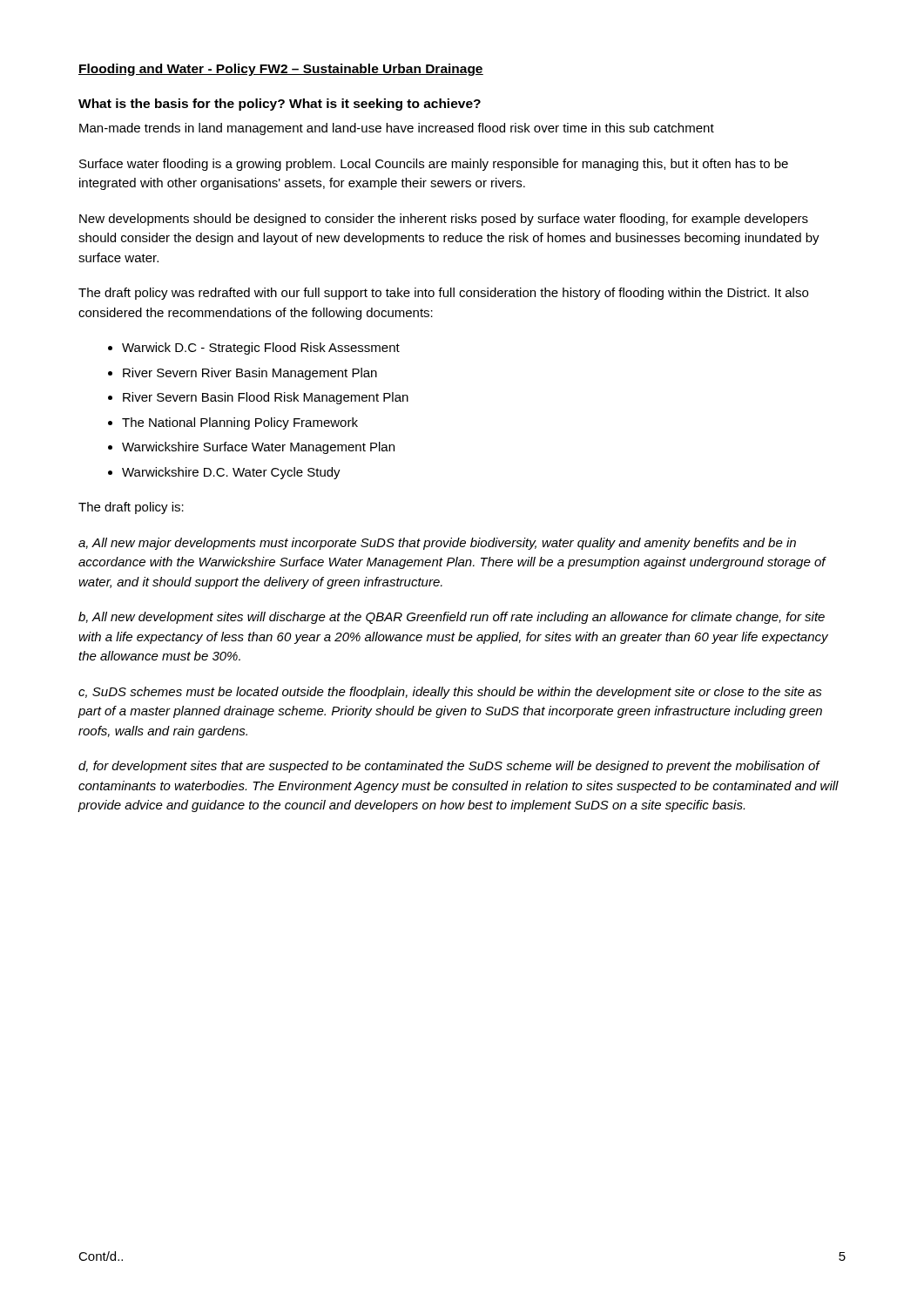Point to the element starting "The National Planning Policy Framework"
This screenshot has width=924, height=1307.
(x=240, y=422)
